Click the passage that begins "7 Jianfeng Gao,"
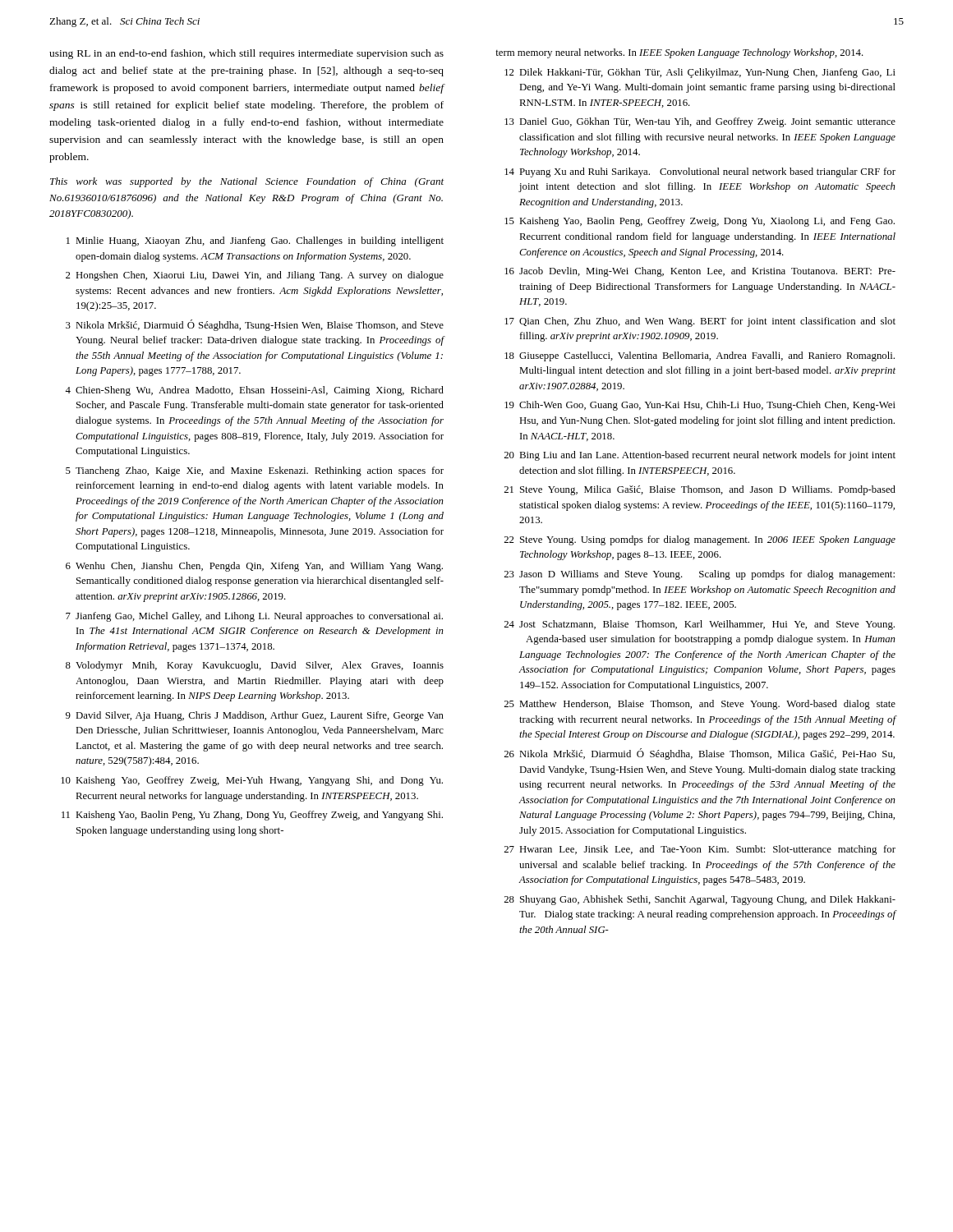Image resolution: width=953 pixels, height=1232 pixels. [x=246, y=631]
